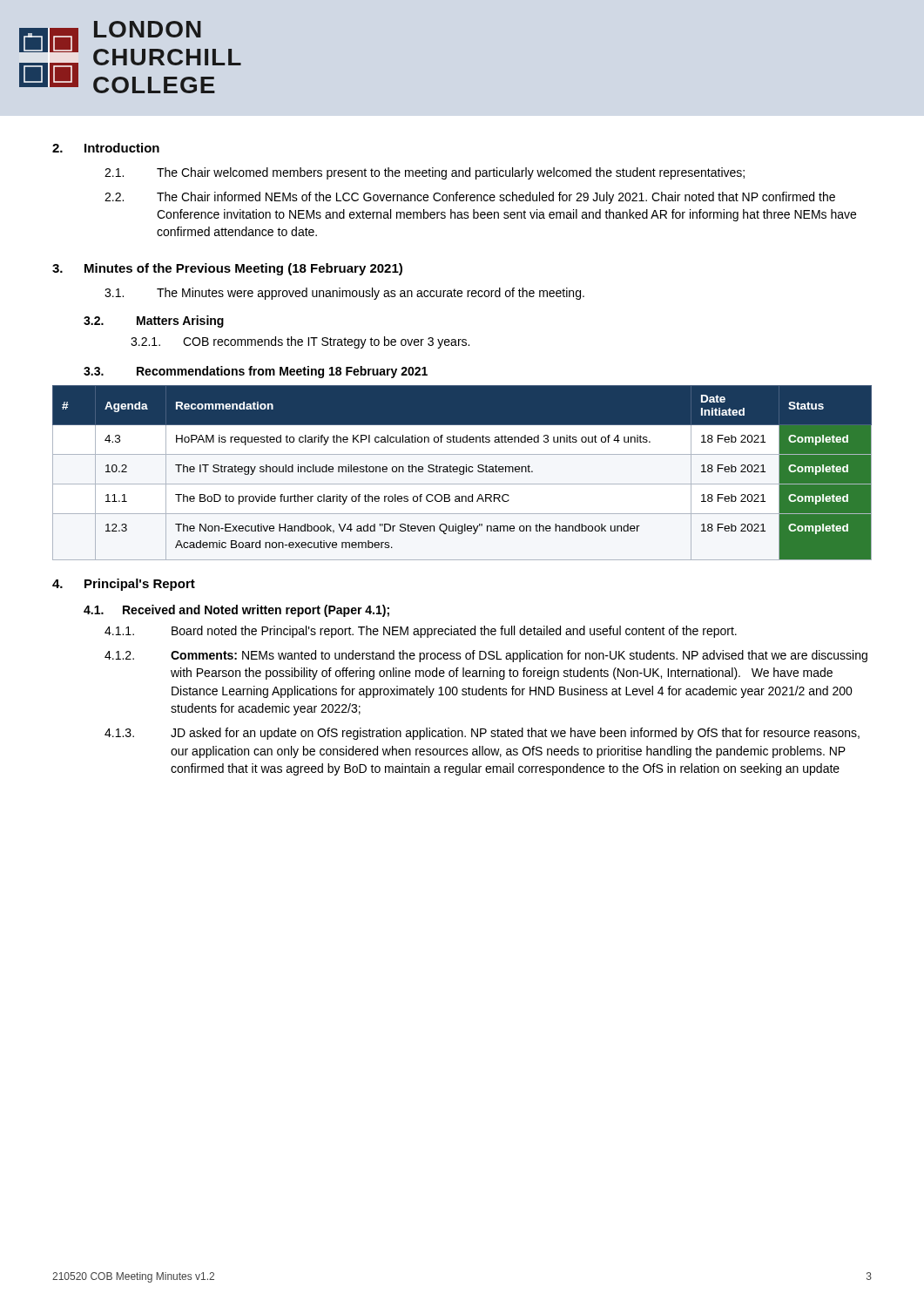Locate the section header that opens with "3.3. Recommendations from"
This screenshot has width=924, height=1307.
[256, 372]
